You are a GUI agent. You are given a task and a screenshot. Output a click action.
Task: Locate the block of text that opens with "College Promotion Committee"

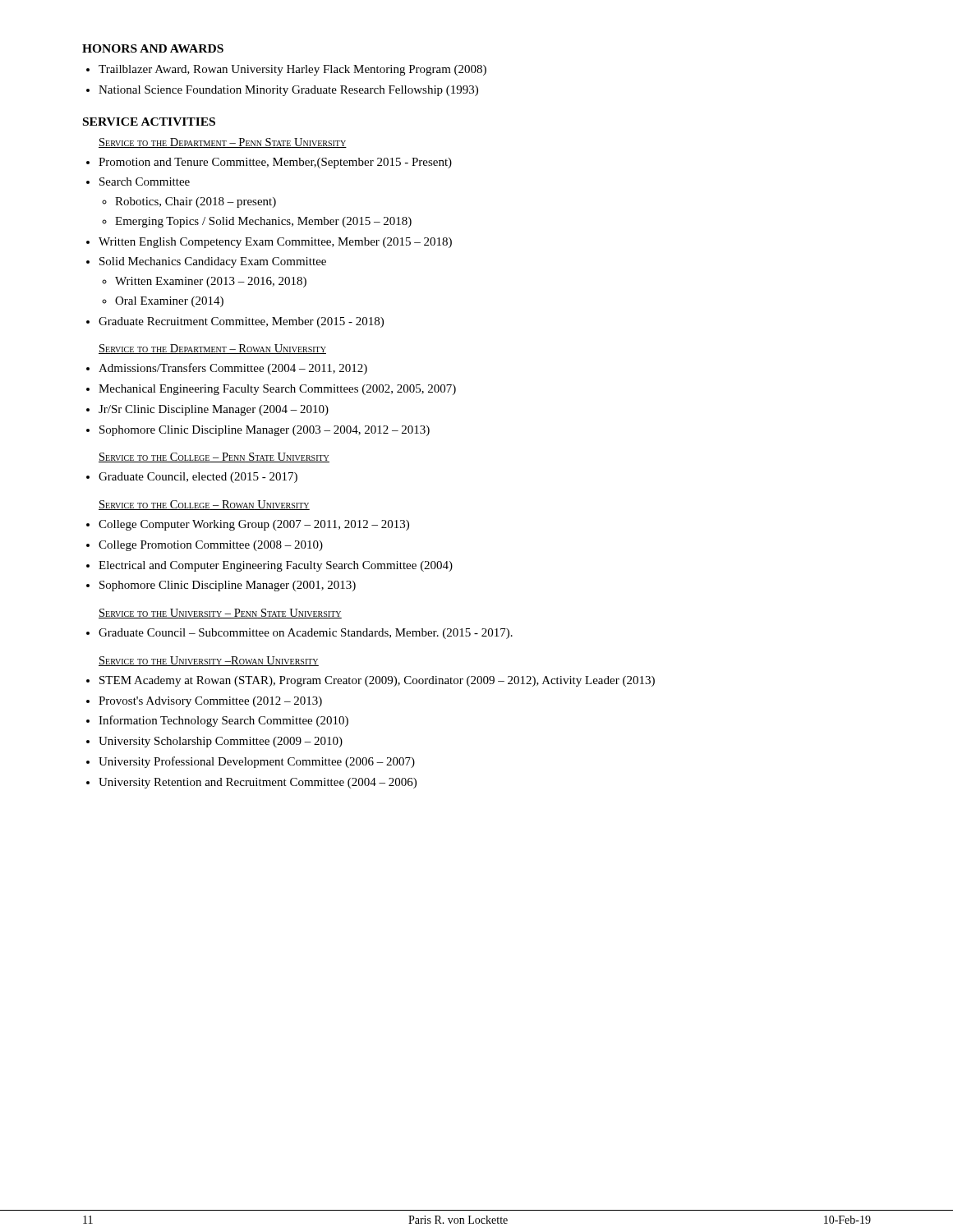211,544
